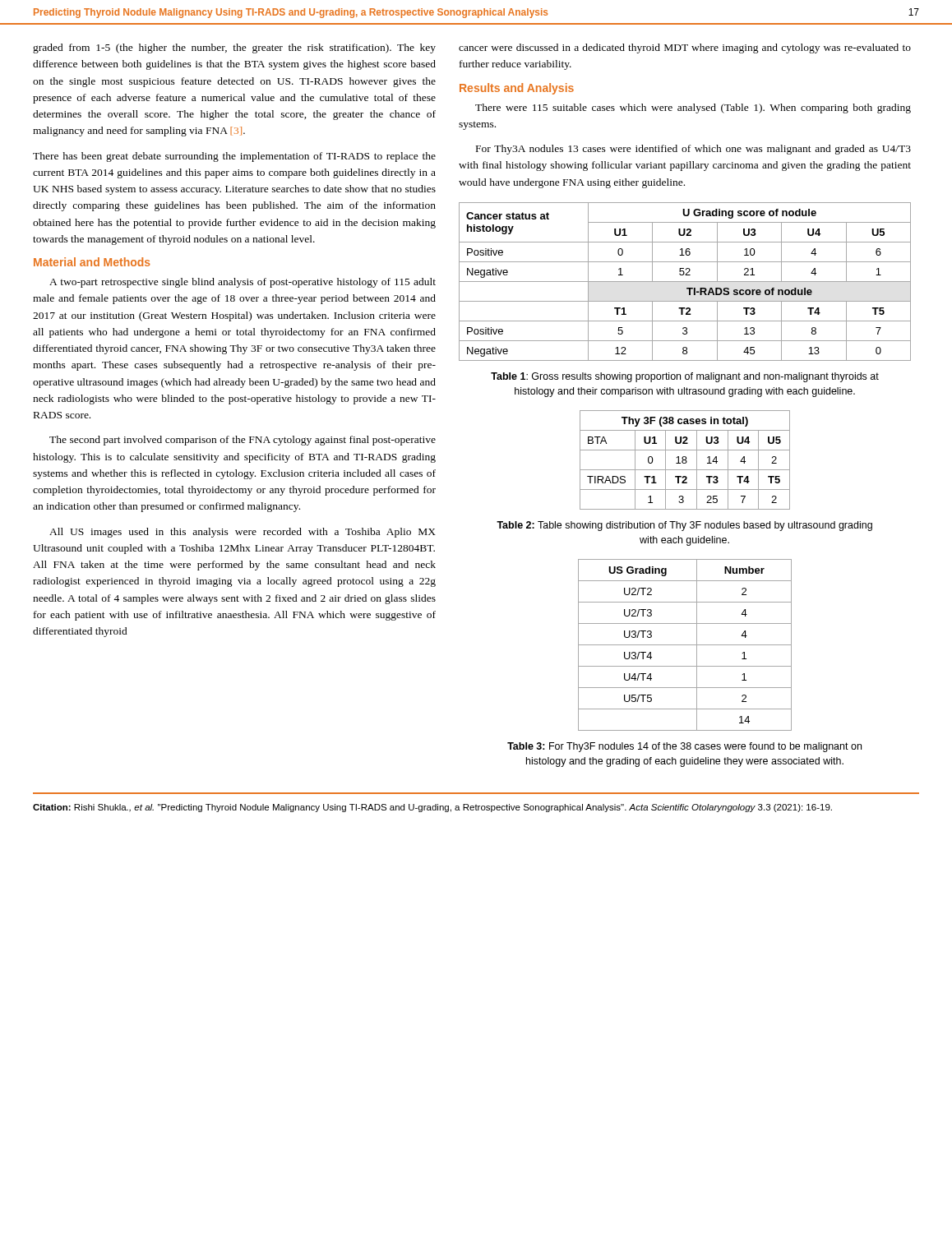Click on the table containing "US Grading"
This screenshot has height=1233, width=952.
pos(685,645)
